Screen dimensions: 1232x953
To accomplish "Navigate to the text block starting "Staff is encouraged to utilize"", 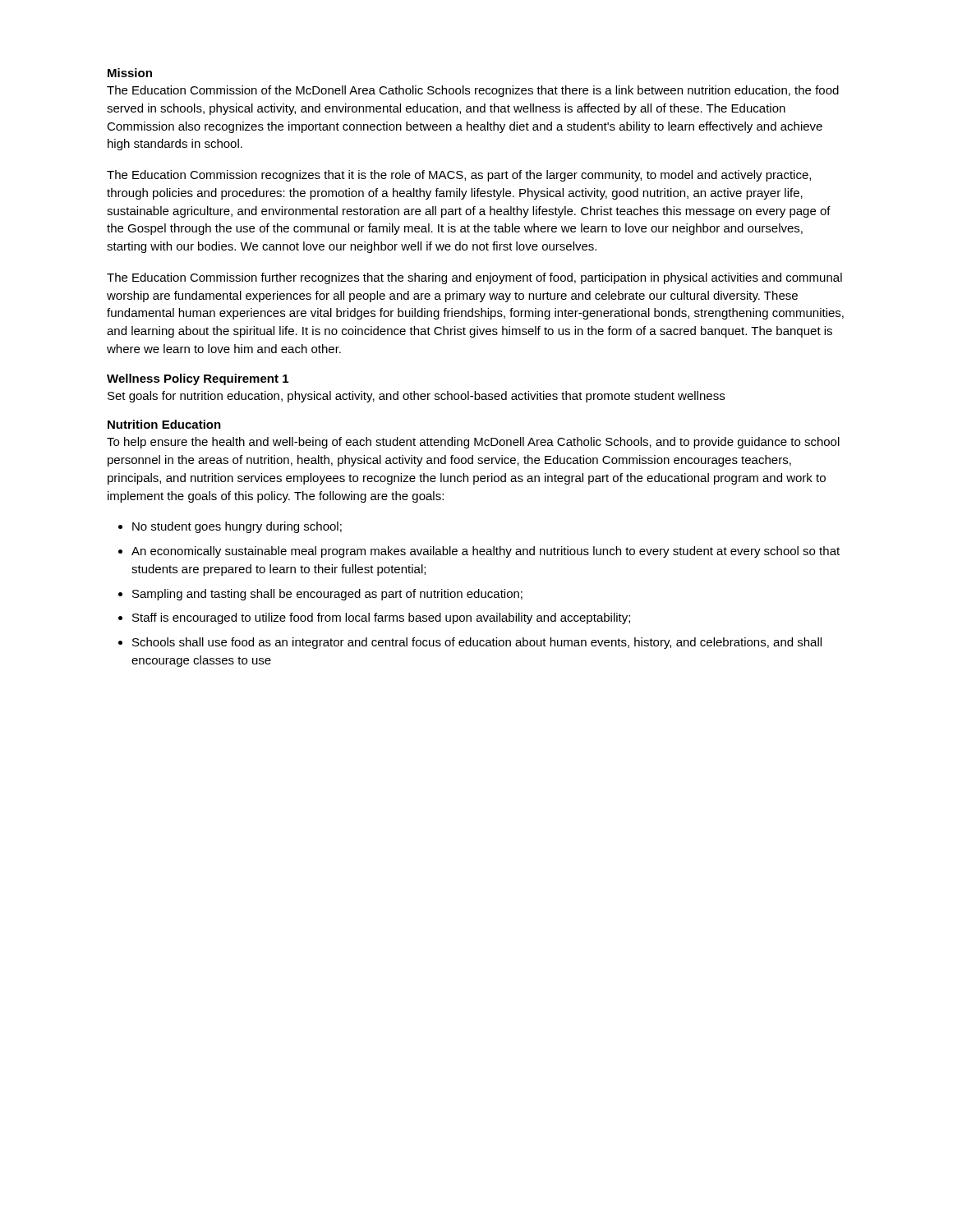I will (381, 617).
